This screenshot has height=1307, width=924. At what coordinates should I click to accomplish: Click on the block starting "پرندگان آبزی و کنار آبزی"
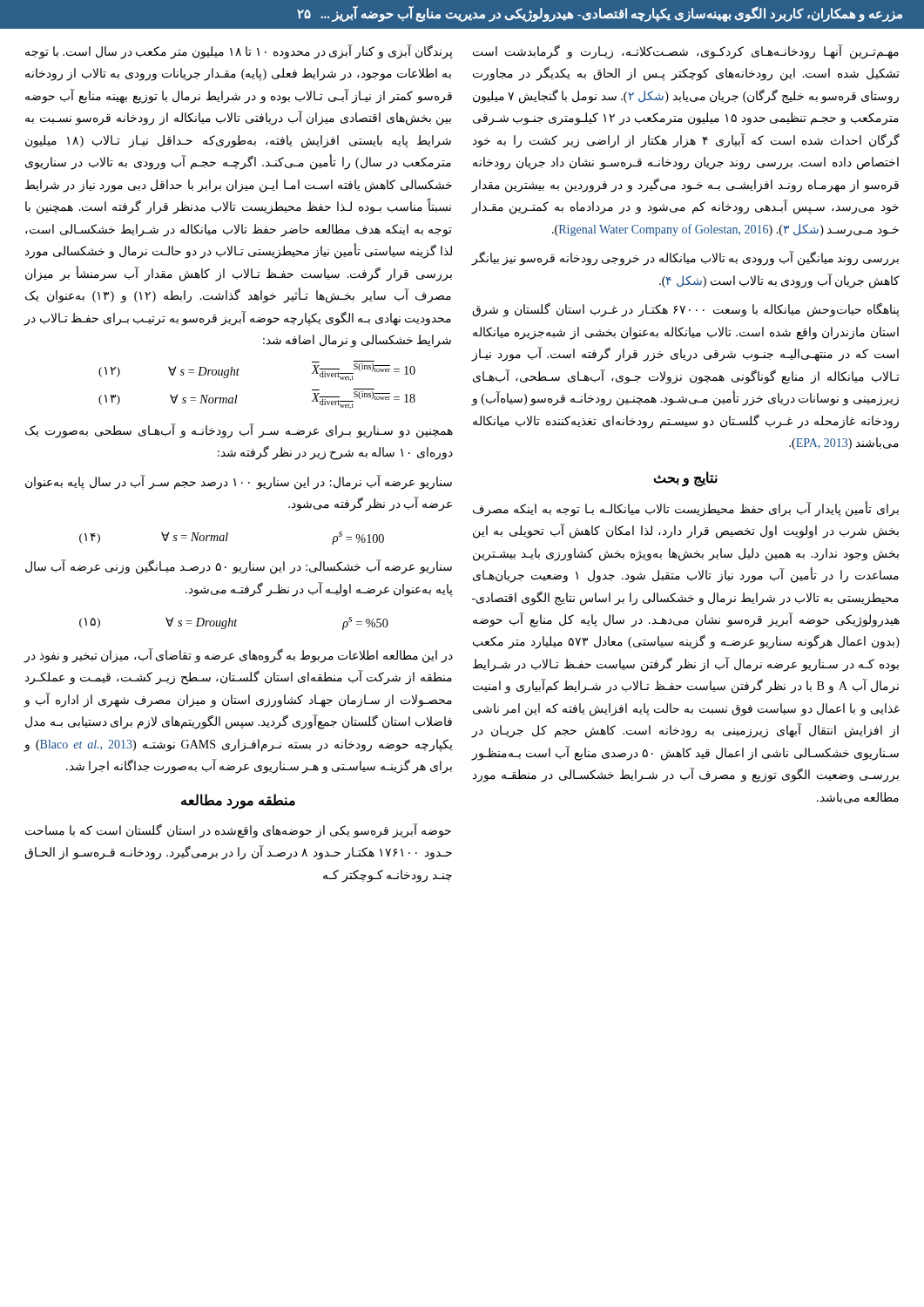pos(238,196)
